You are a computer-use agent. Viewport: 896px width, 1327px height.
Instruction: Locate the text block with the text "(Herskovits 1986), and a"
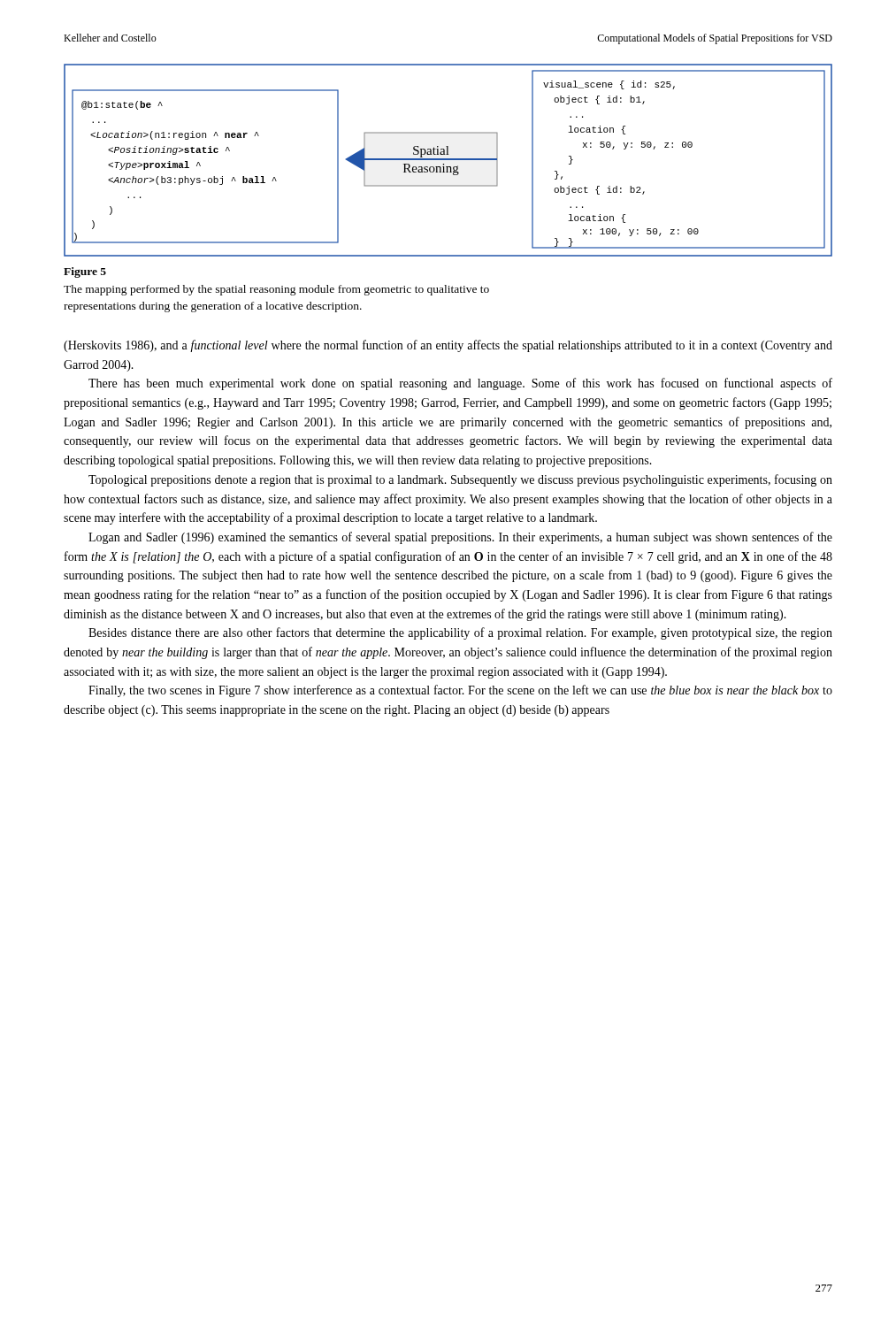(448, 355)
